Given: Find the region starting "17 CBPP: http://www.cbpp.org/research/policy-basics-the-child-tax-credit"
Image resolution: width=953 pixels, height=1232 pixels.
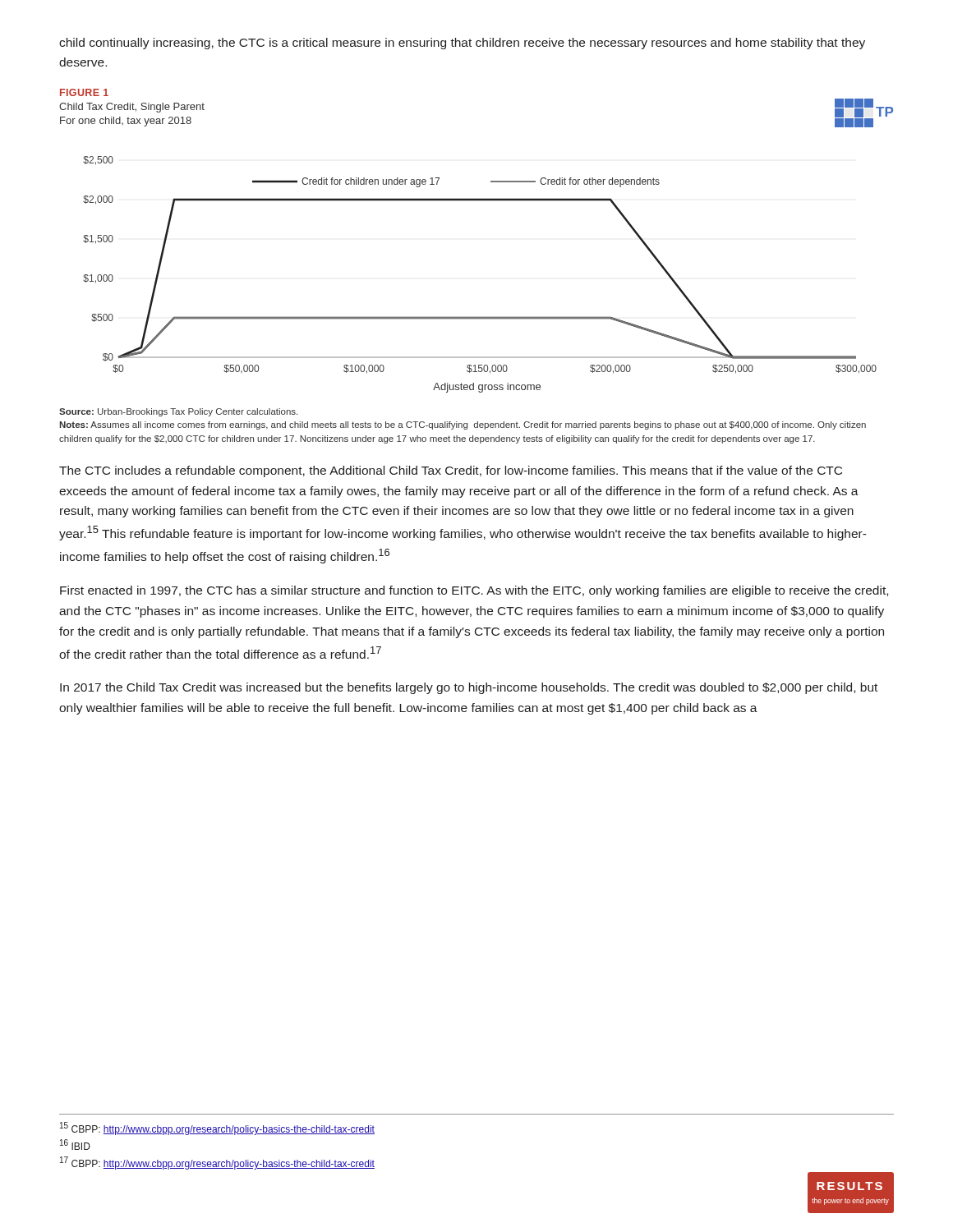Looking at the screenshot, I should (x=217, y=1163).
